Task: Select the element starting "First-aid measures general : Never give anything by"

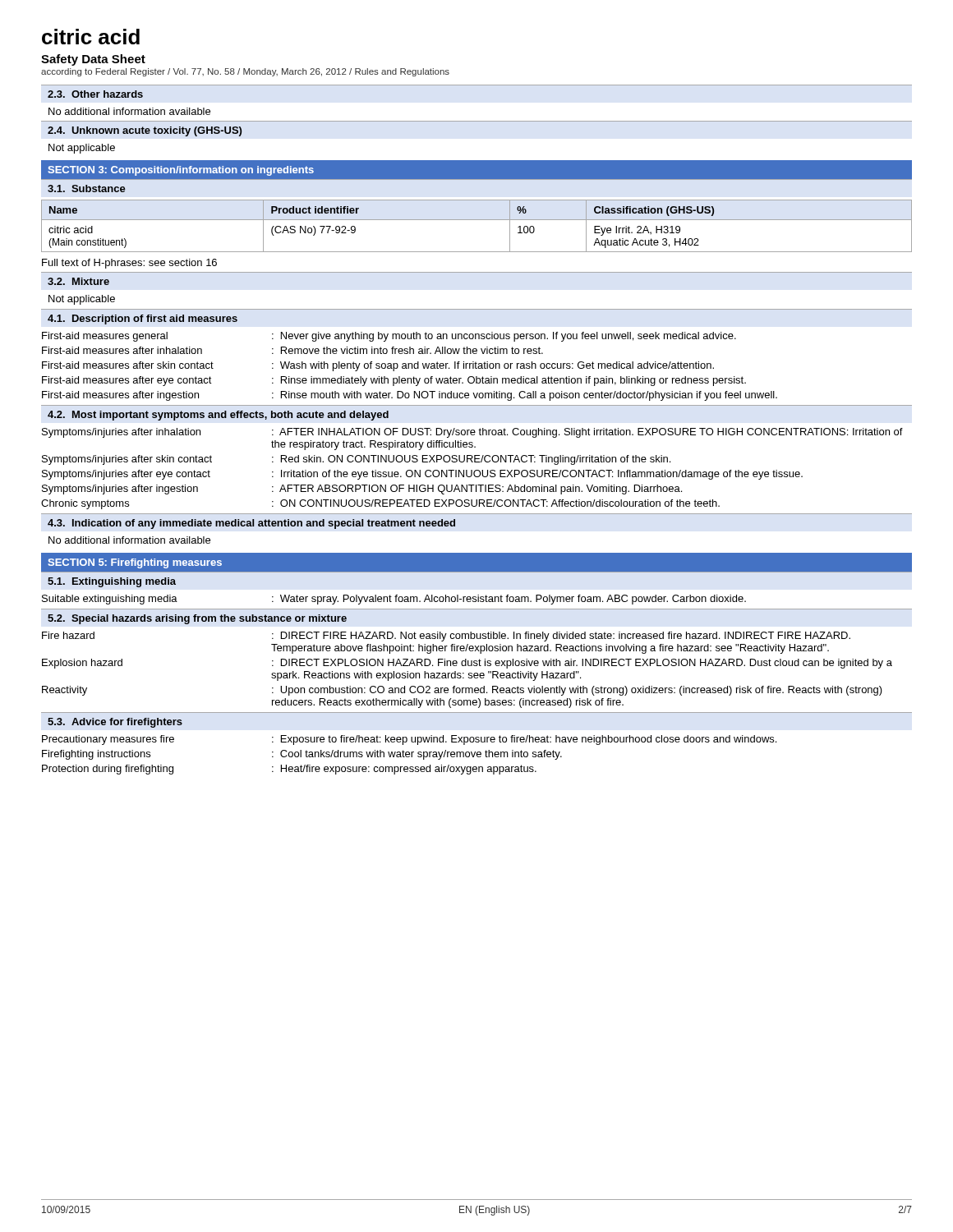Action: coord(476,335)
